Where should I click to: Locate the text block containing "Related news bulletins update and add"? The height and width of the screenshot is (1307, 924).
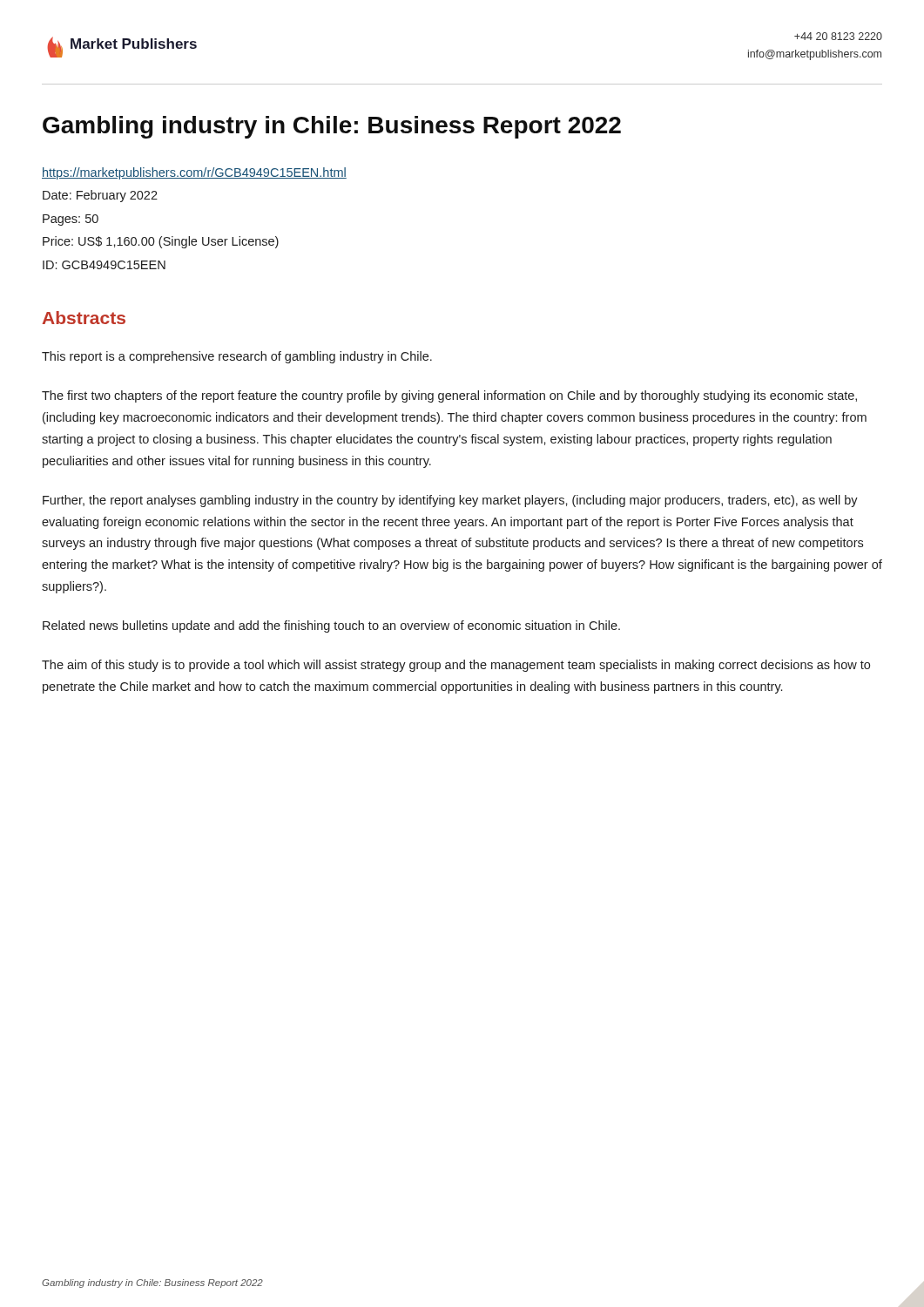pyautogui.click(x=331, y=626)
